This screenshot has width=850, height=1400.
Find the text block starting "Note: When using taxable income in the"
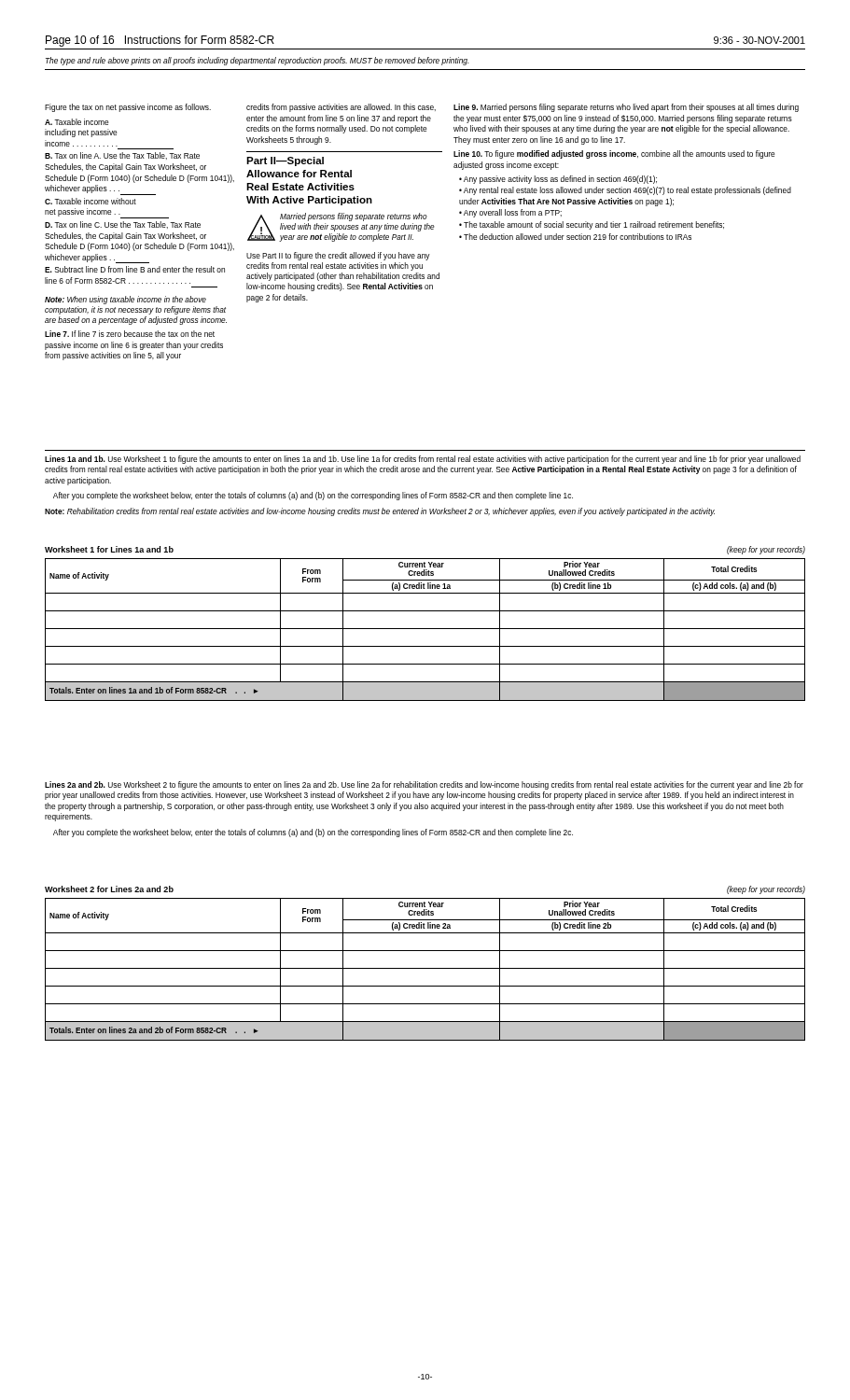[x=140, y=328]
